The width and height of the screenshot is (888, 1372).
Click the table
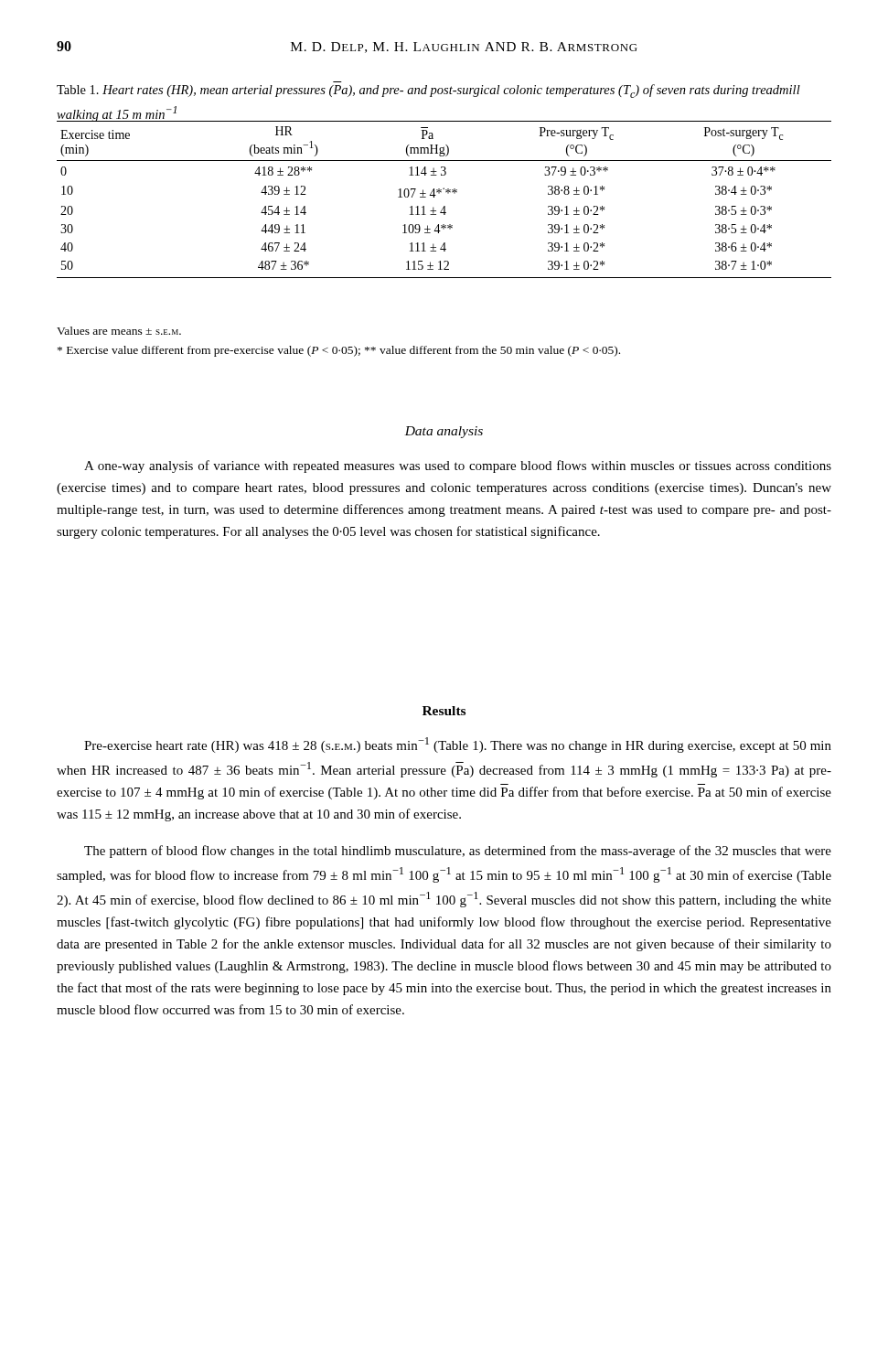[x=444, y=200]
